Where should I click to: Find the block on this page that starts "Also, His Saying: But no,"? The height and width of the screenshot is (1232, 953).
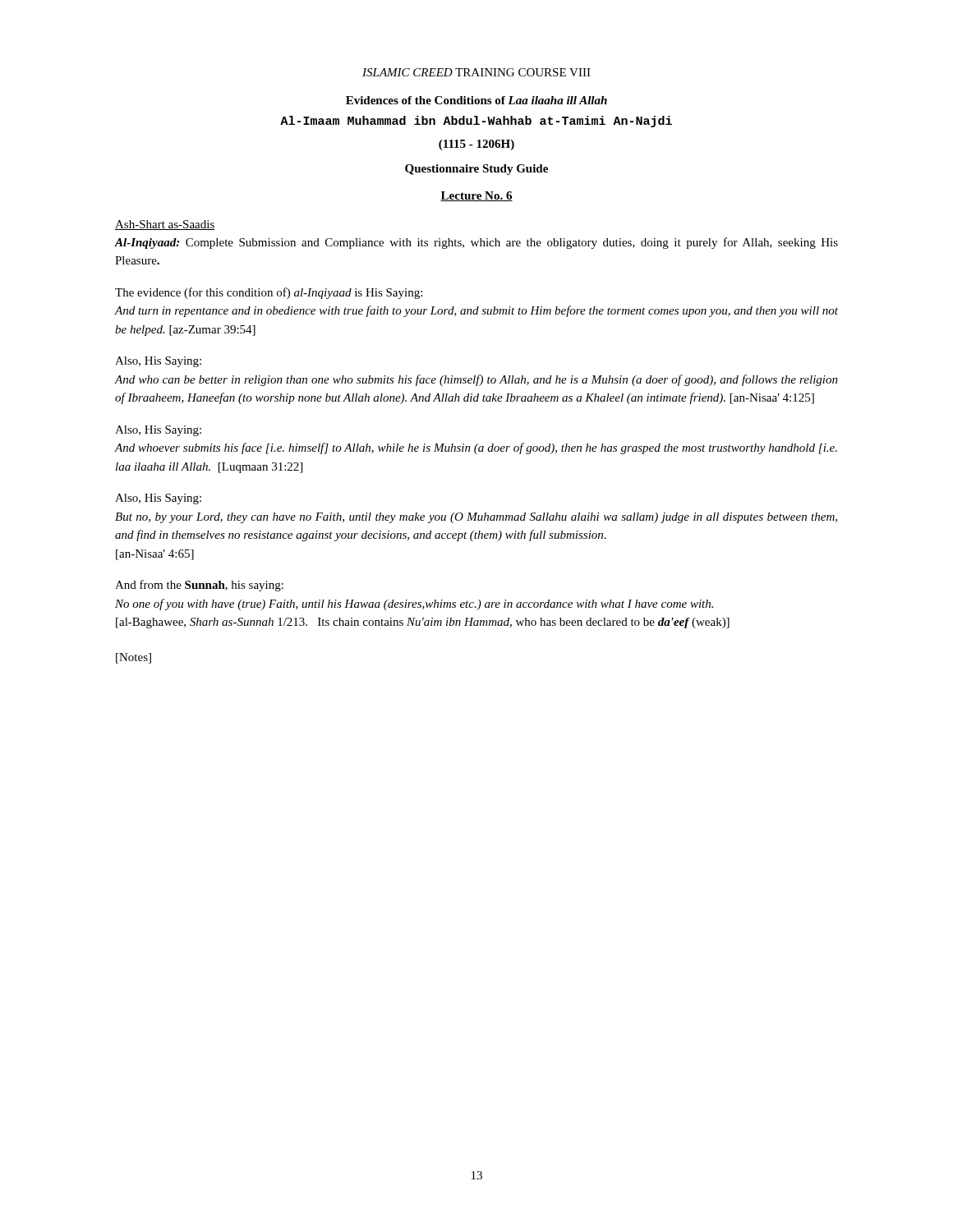pyautogui.click(x=476, y=526)
